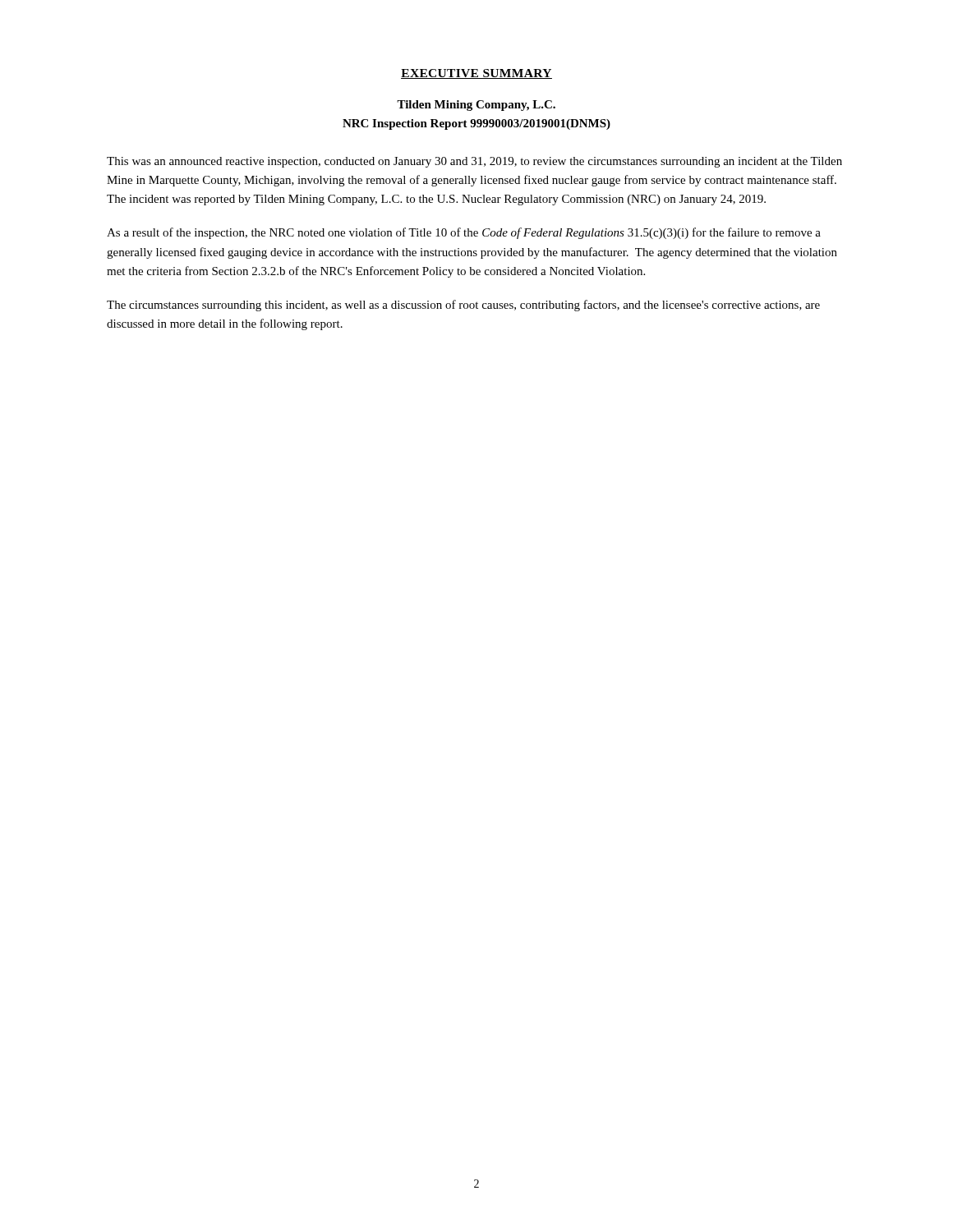Locate the element starting "The circumstances surrounding this incident, as well"

click(x=463, y=314)
